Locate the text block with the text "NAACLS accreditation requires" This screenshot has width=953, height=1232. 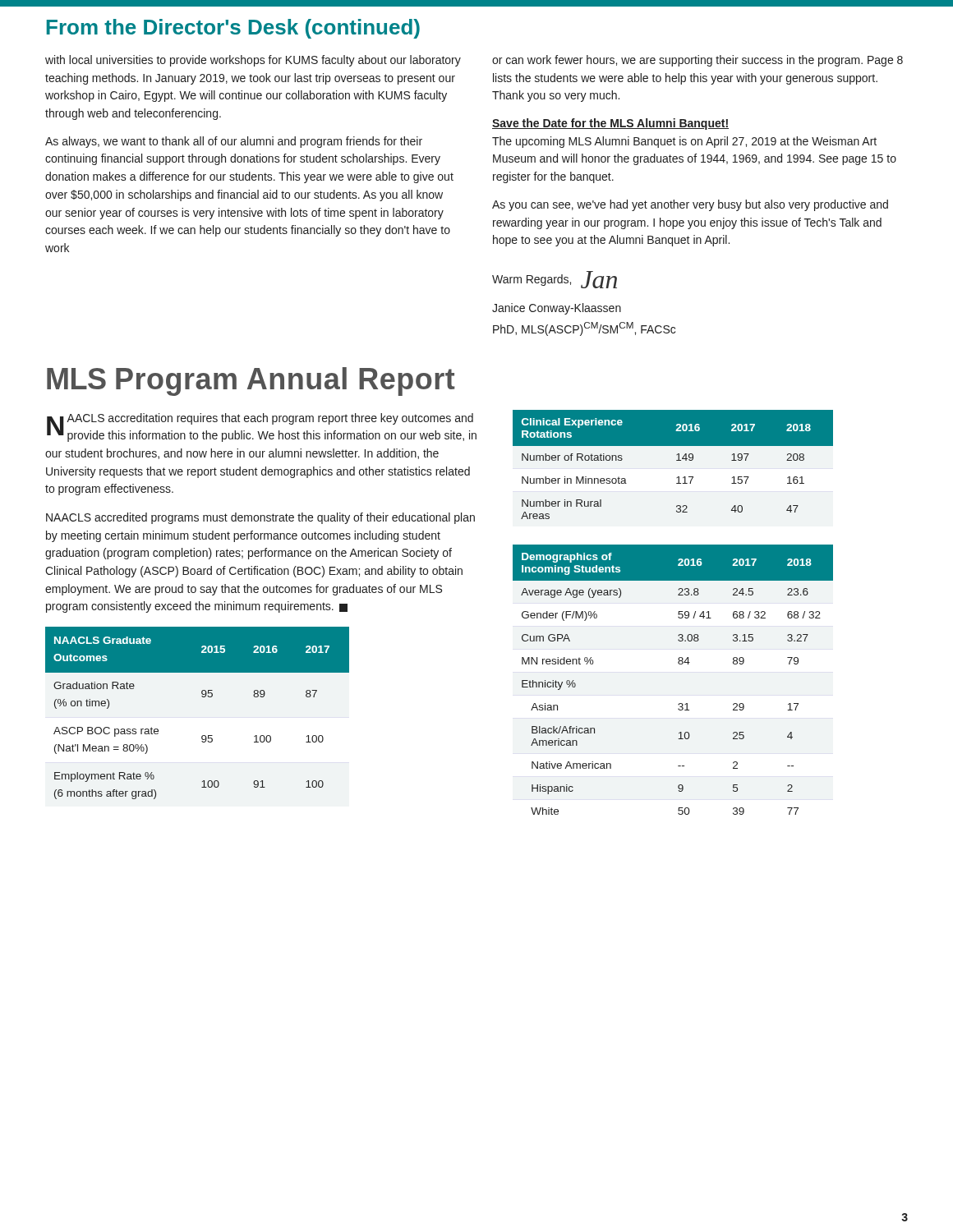(x=263, y=513)
